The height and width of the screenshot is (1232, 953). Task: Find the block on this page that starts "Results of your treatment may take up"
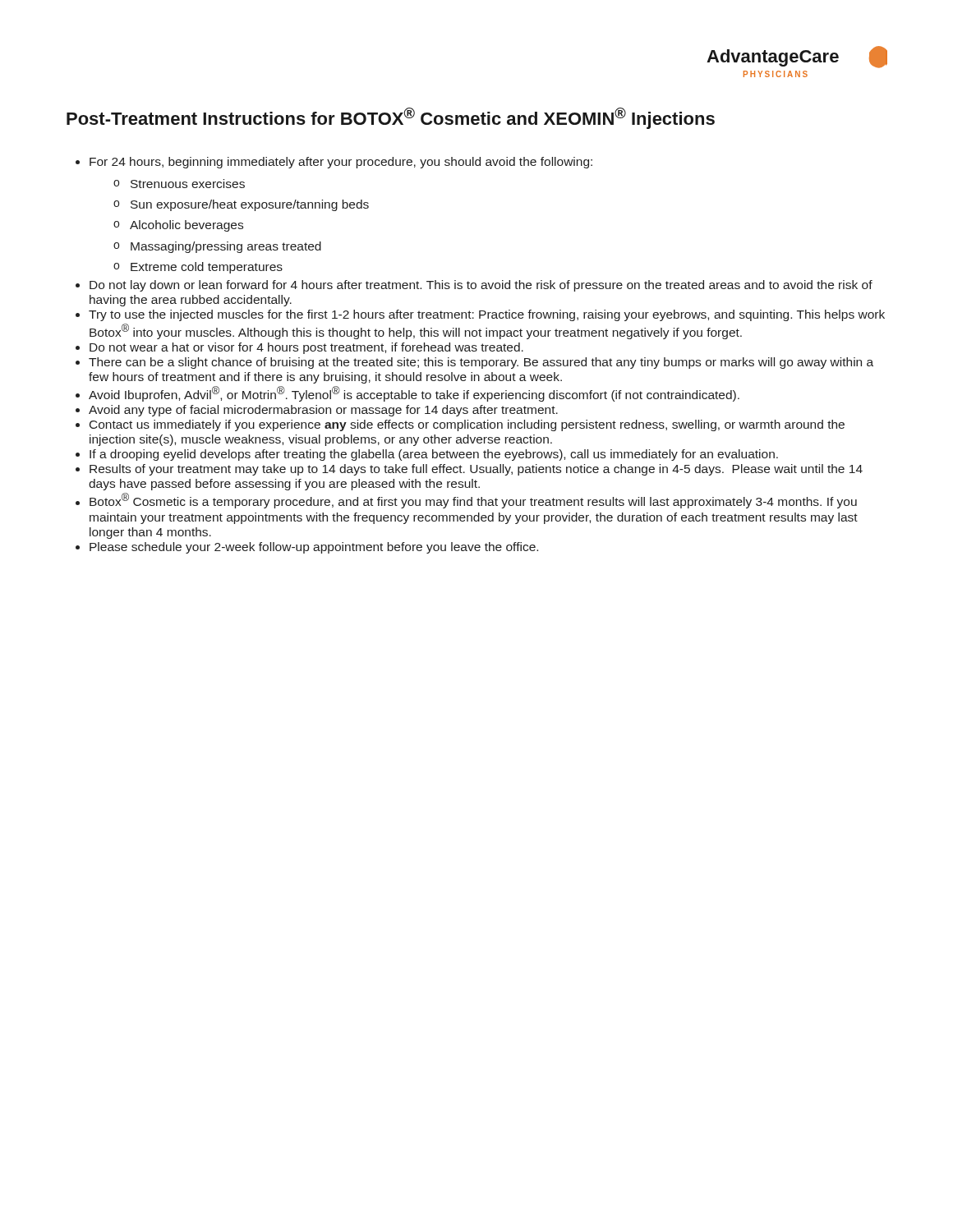coord(488,477)
